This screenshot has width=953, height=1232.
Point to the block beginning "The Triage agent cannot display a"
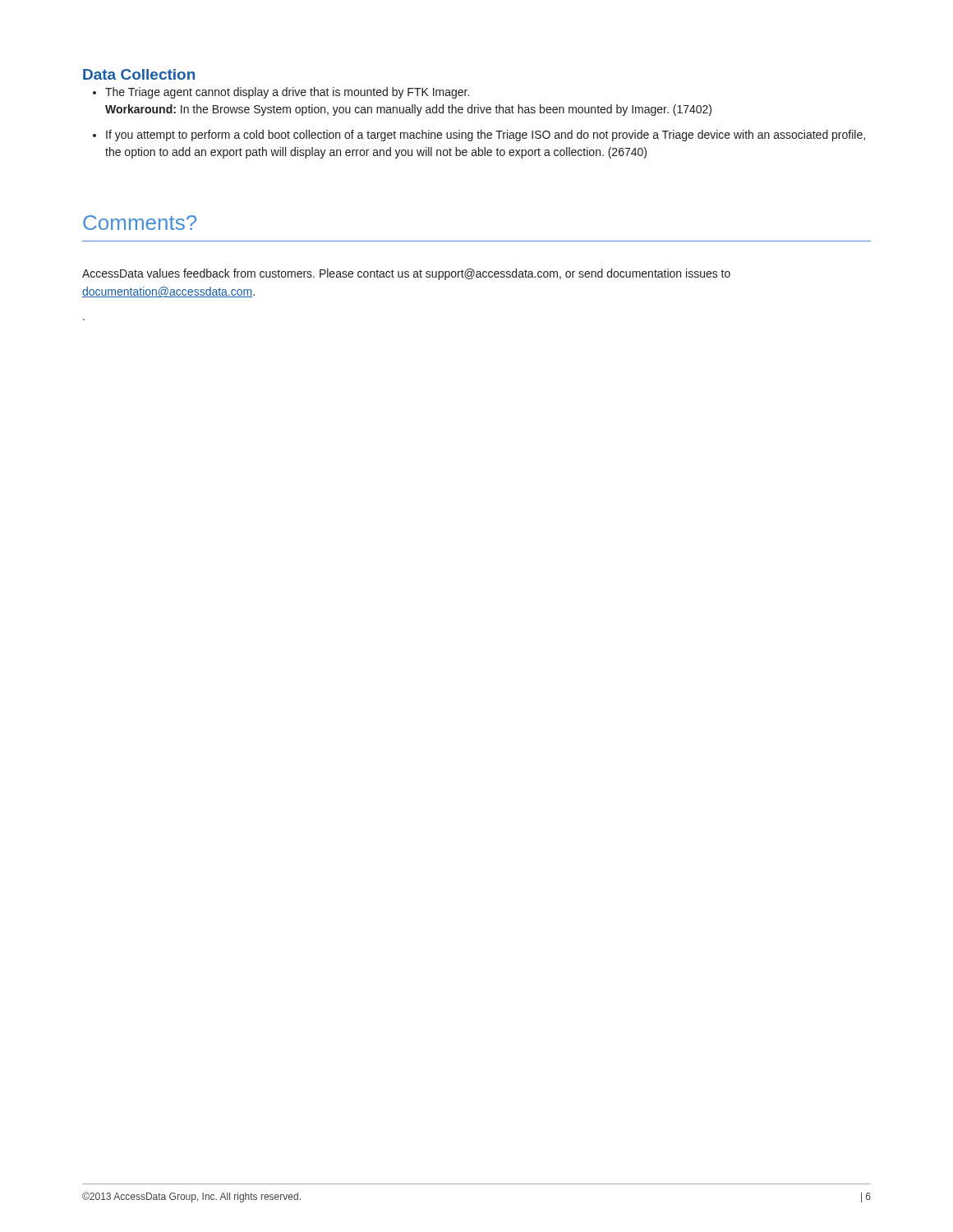click(409, 101)
